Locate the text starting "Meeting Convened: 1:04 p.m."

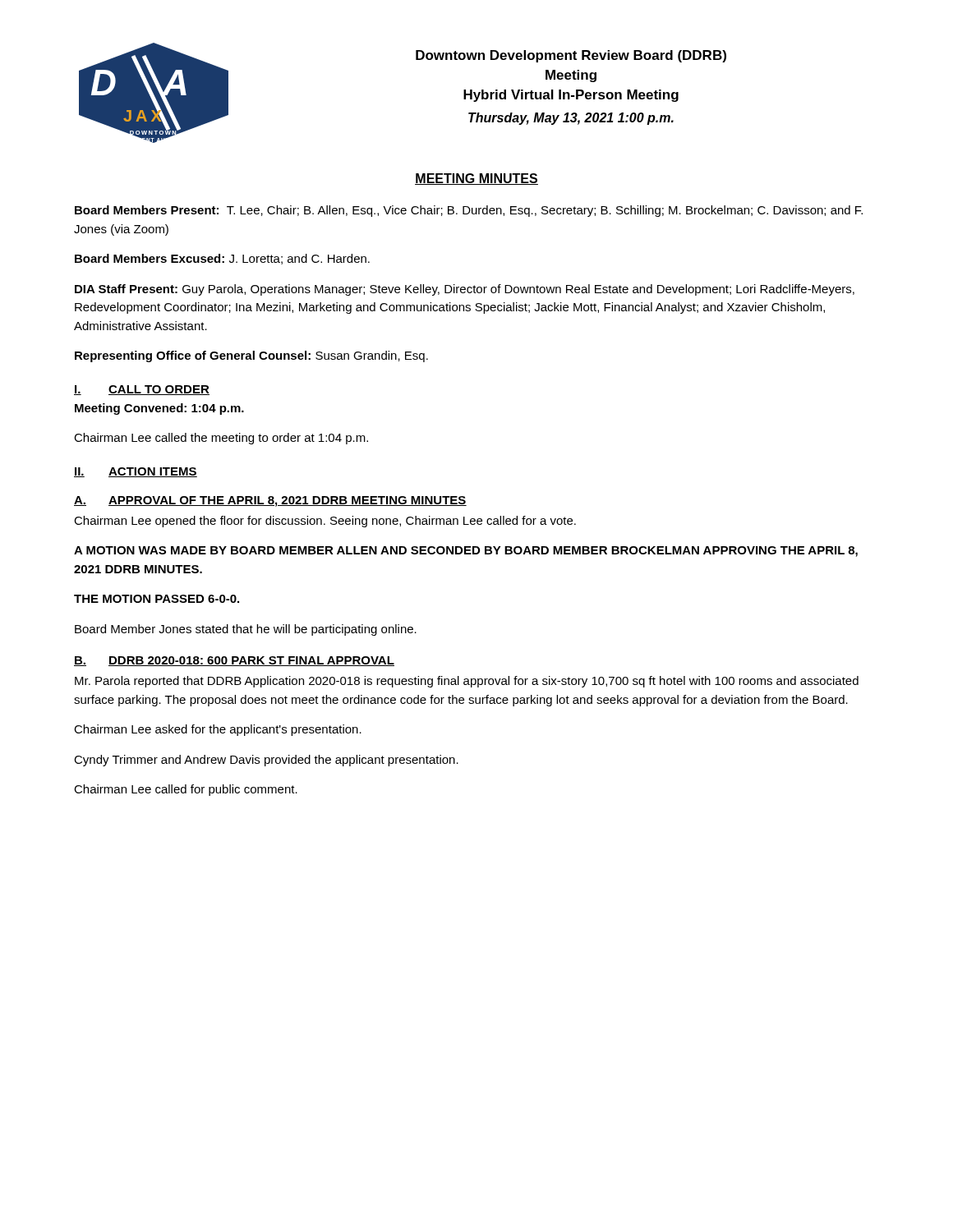pyautogui.click(x=159, y=407)
